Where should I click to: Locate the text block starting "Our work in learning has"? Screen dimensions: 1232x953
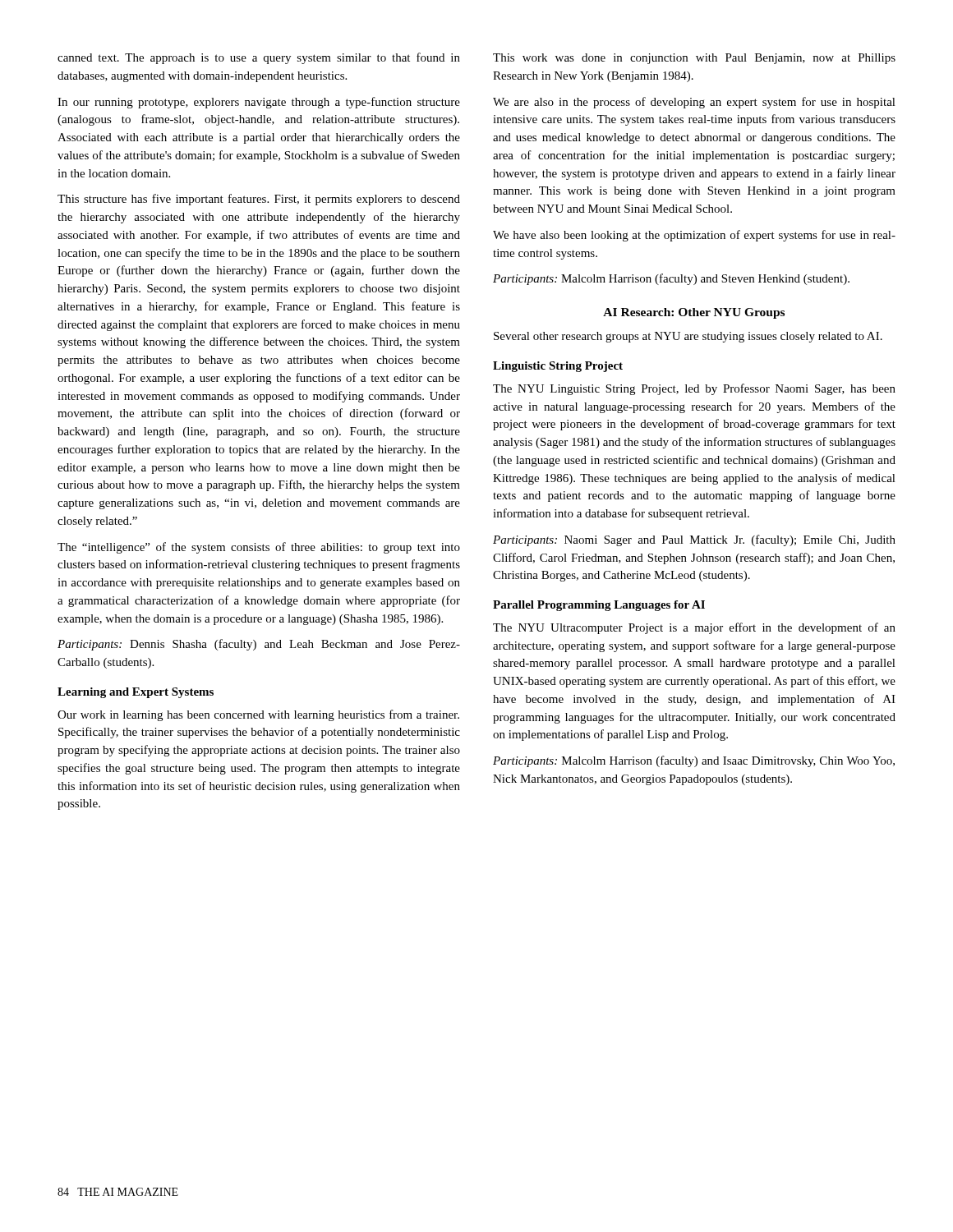click(259, 760)
